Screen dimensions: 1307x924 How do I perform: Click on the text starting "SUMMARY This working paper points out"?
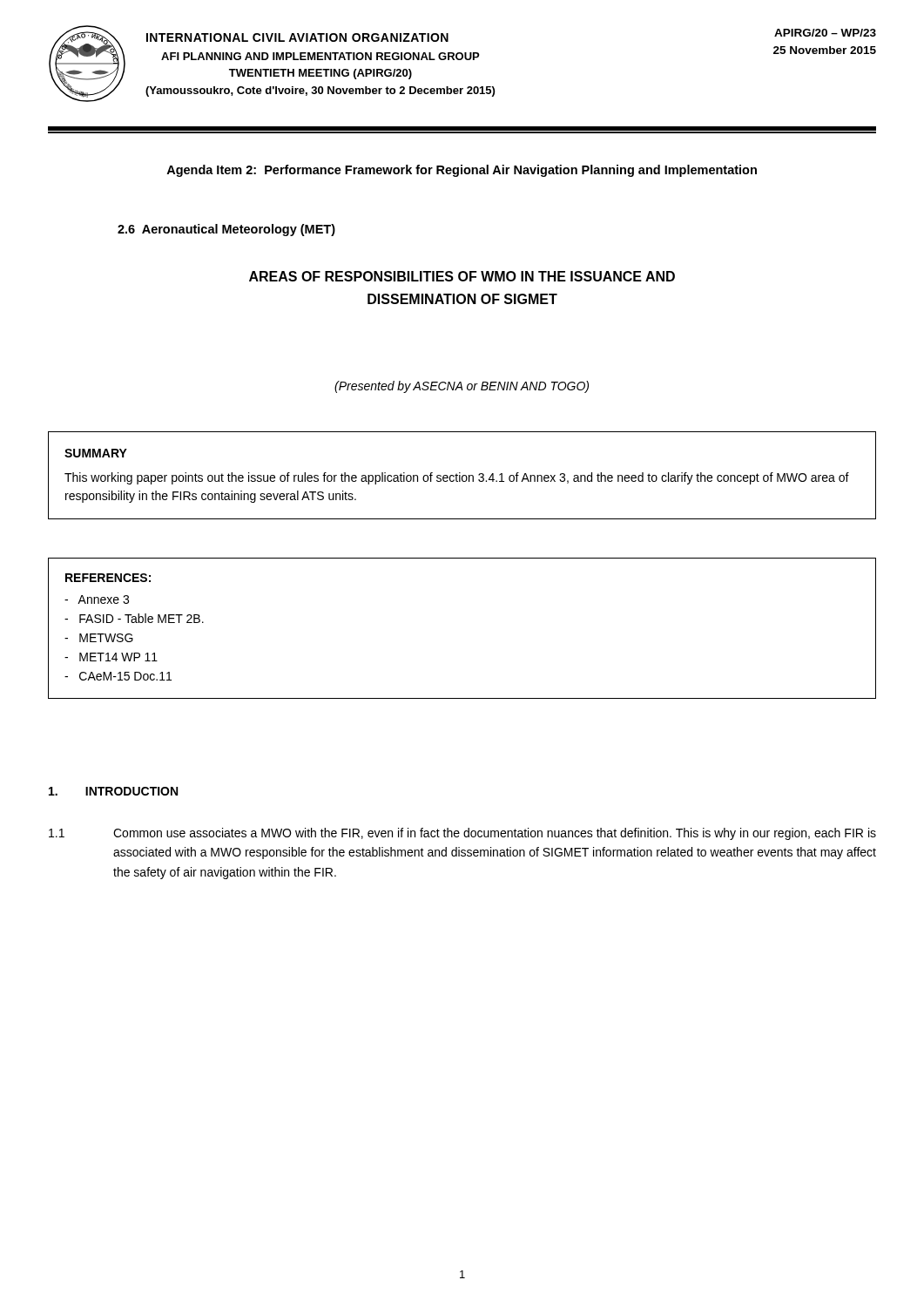pyautogui.click(x=462, y=475)
